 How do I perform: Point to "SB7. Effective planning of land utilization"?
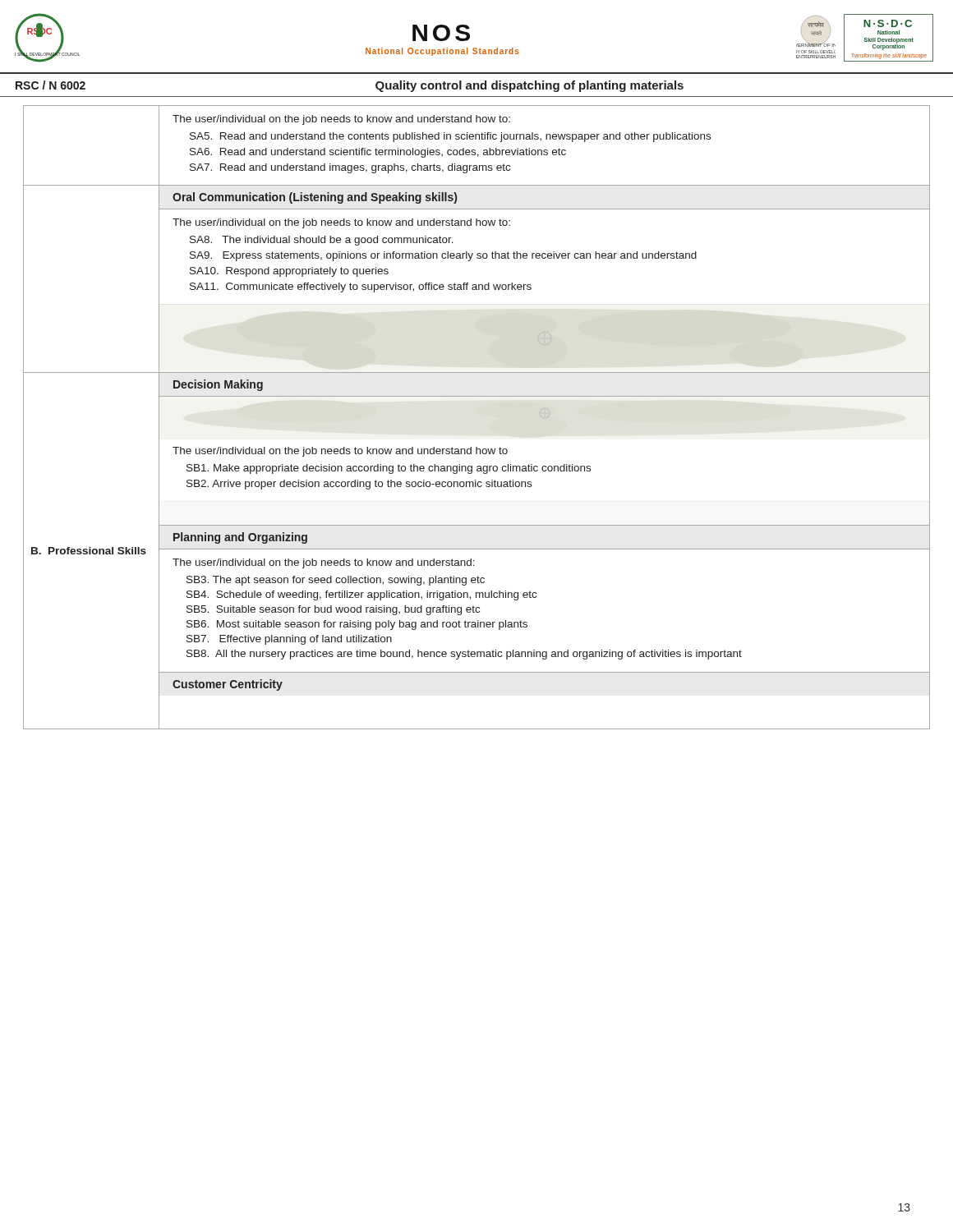[x=289, y=639]
